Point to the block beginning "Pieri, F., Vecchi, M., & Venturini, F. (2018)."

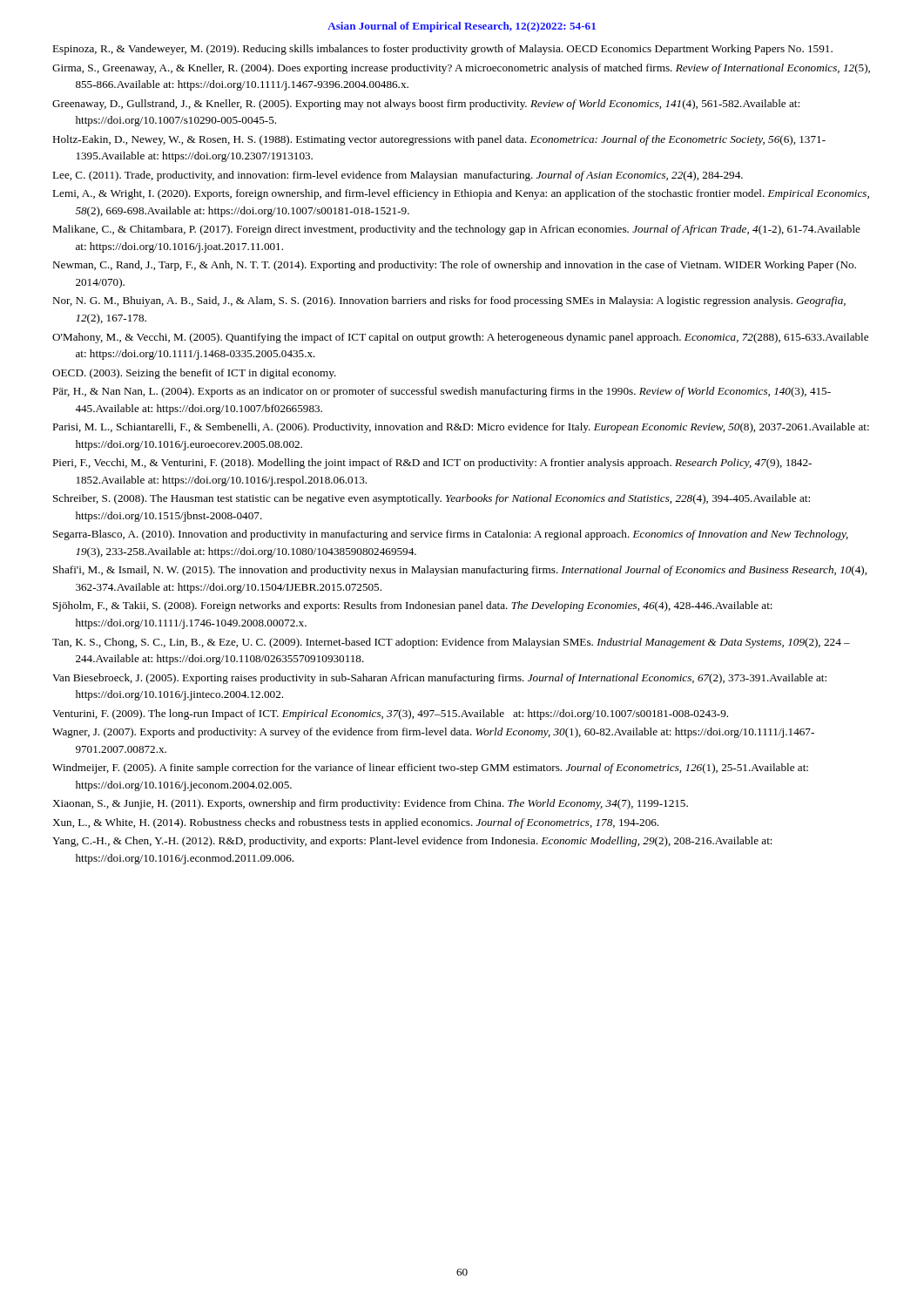point(432,471)
